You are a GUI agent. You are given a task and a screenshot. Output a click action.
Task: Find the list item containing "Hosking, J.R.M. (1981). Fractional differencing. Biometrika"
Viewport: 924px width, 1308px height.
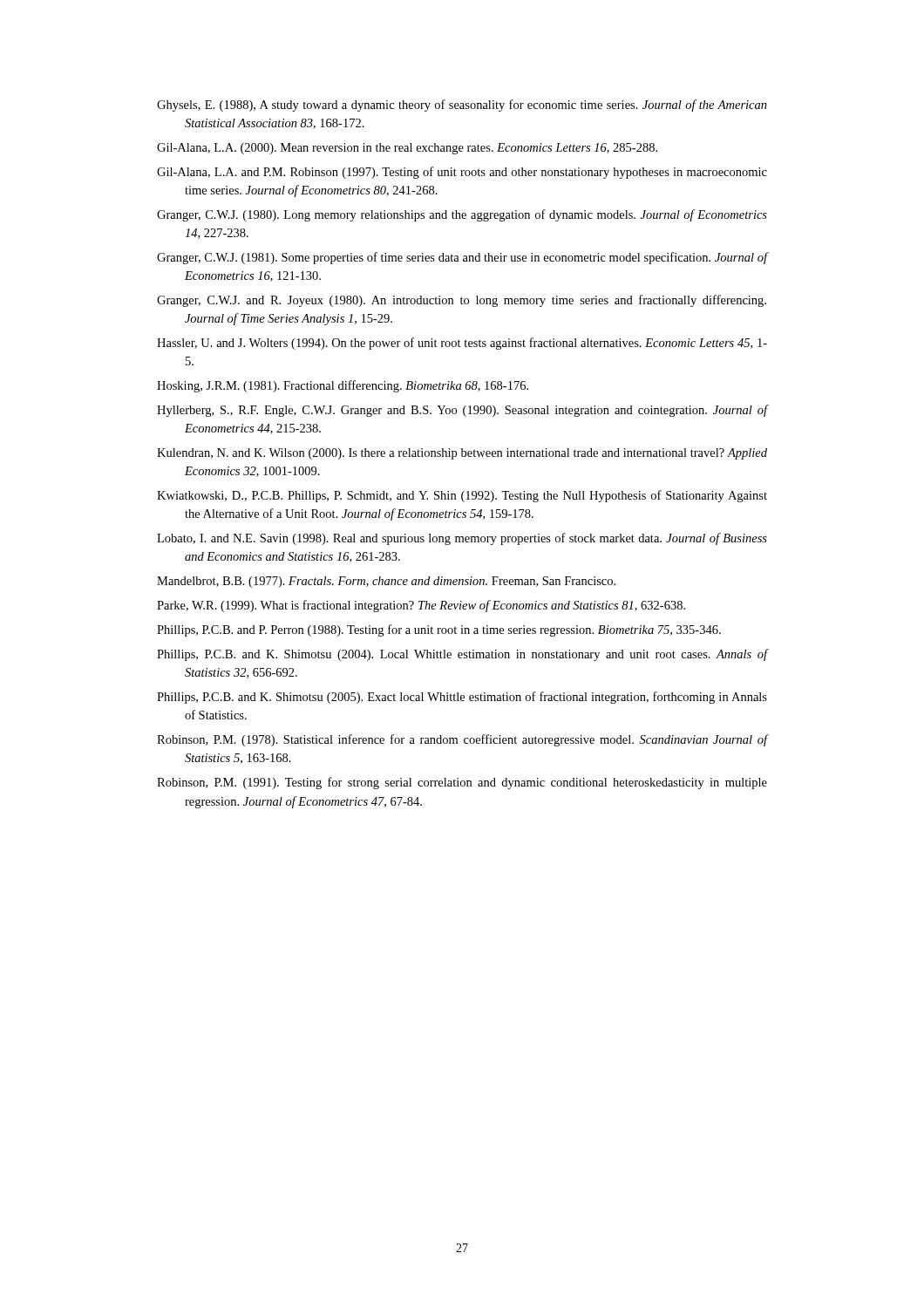point(343,386)
